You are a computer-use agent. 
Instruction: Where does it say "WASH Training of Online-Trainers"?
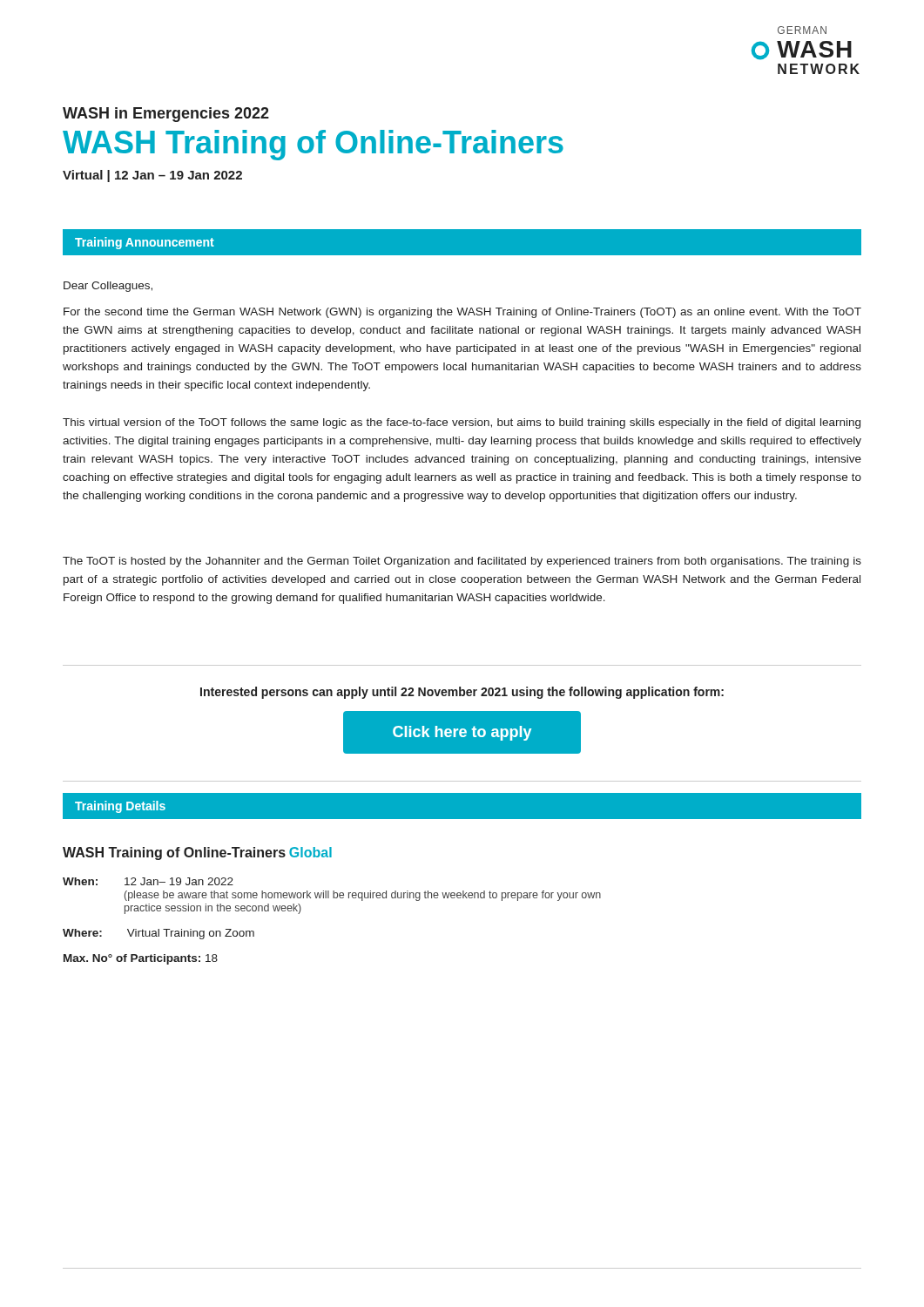[314, 142]
